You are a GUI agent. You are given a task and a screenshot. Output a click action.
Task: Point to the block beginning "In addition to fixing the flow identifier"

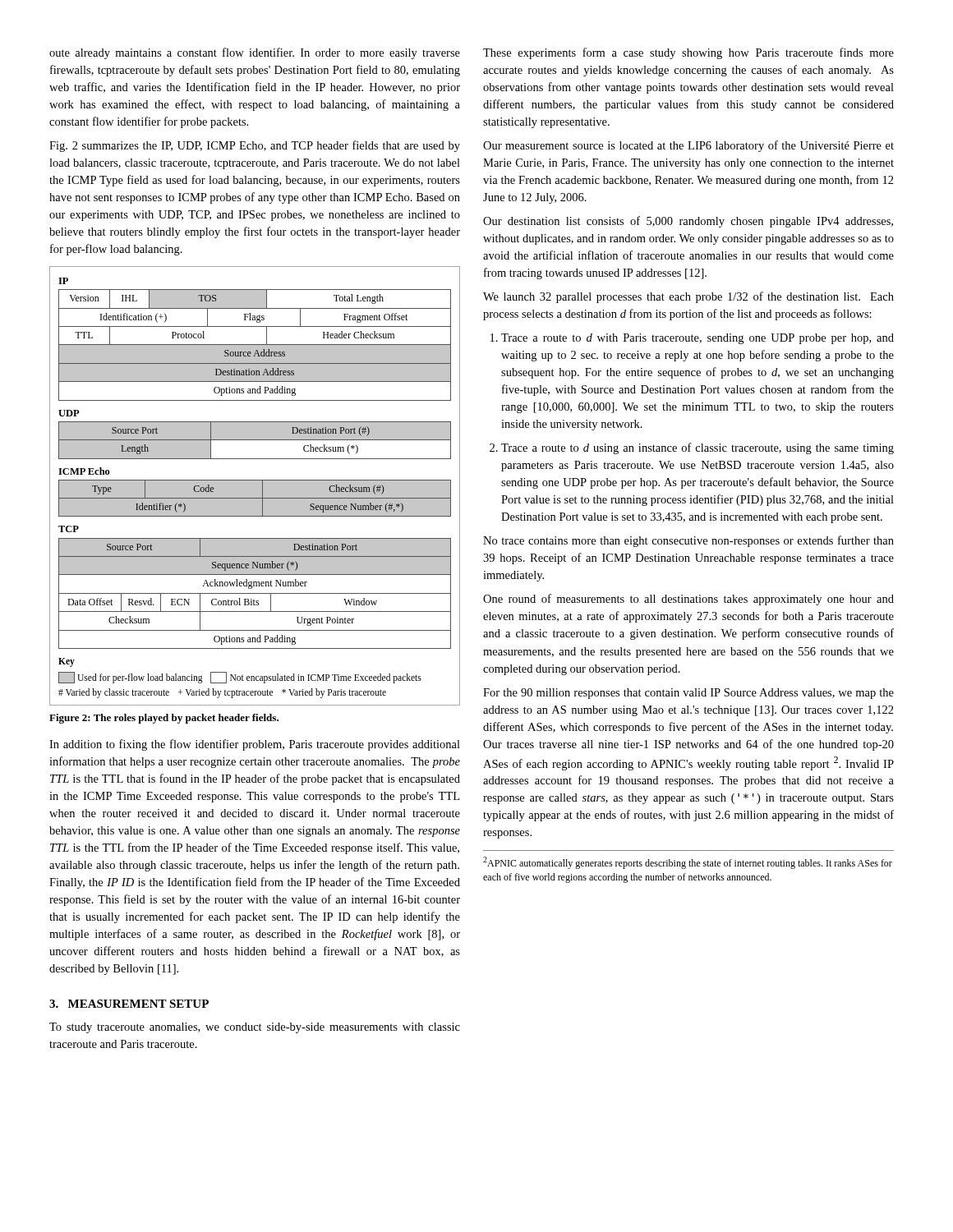[255, 857]
